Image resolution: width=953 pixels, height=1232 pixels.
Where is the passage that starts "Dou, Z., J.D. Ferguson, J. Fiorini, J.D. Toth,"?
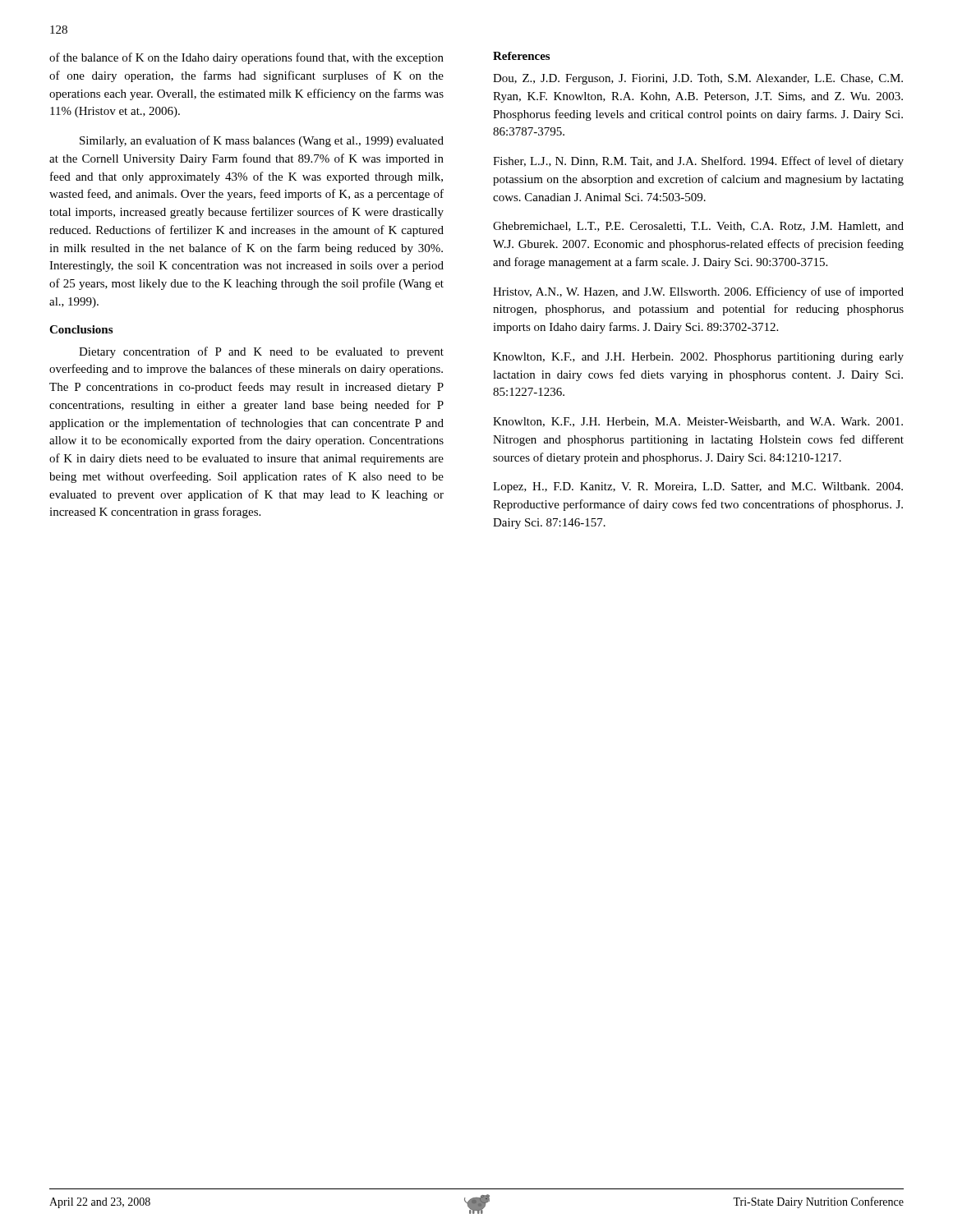point(698,105)
